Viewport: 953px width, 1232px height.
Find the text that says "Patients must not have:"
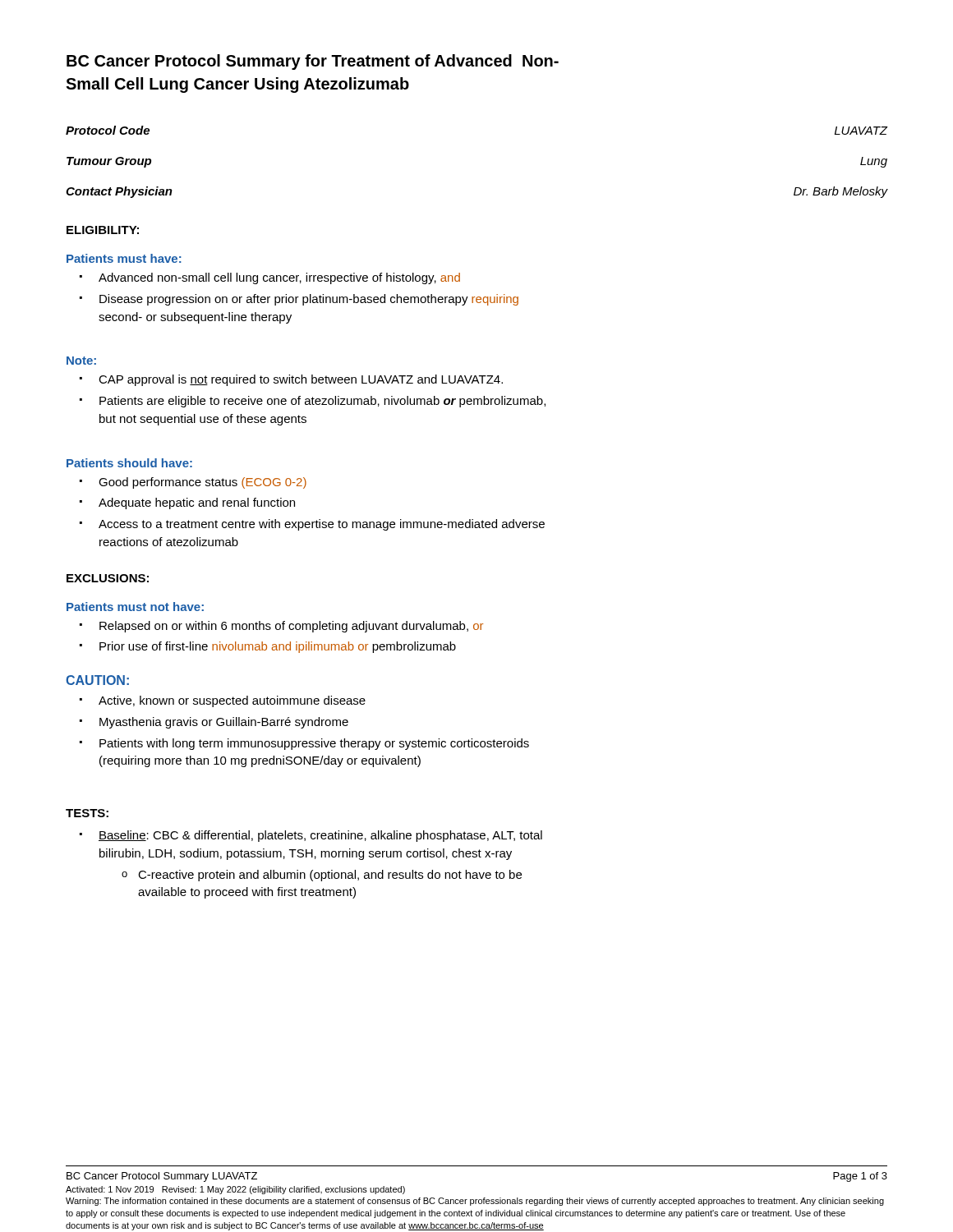click(x=135, y=606)
